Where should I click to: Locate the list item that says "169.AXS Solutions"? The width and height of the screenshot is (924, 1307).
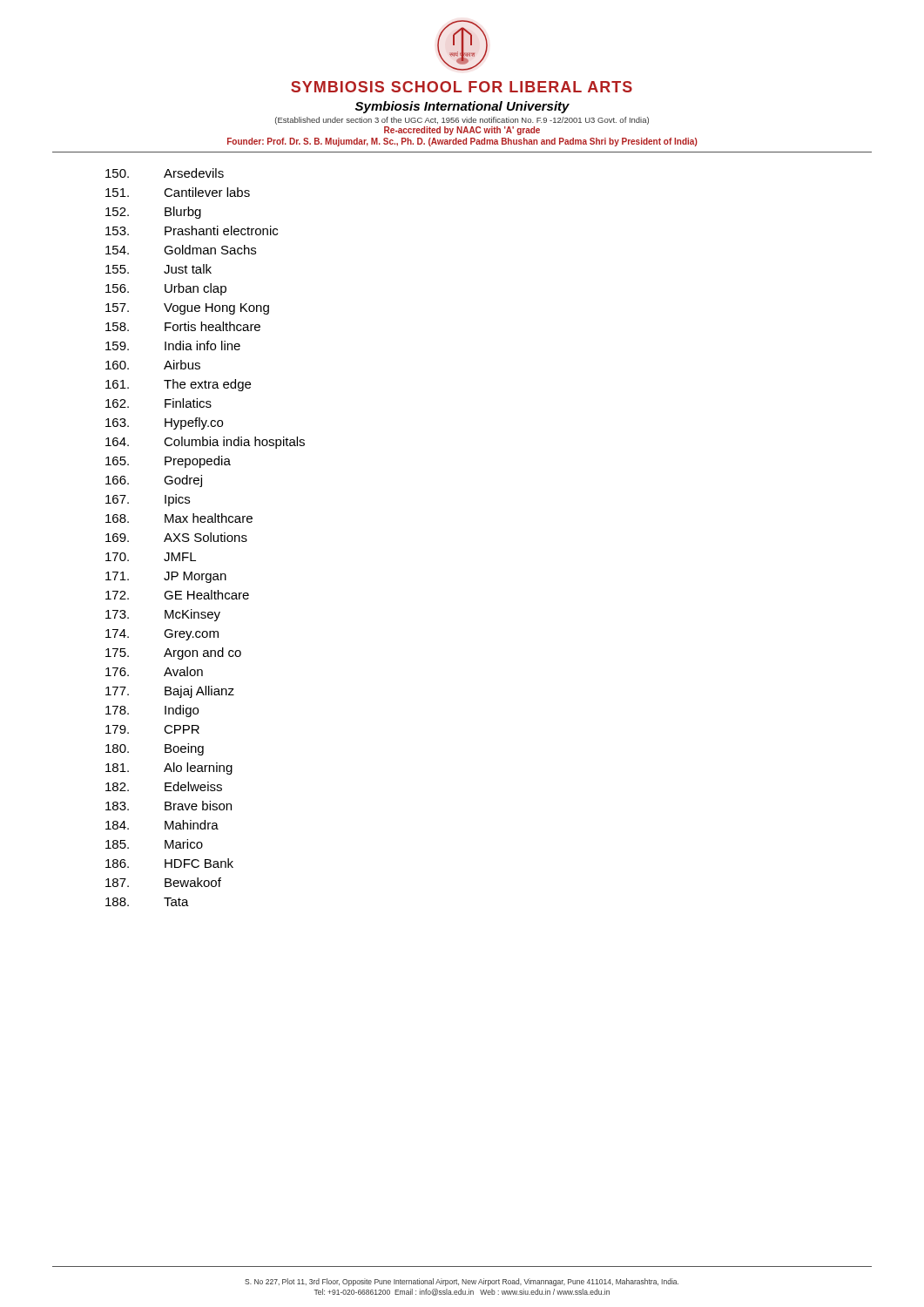tap(176, 537)
